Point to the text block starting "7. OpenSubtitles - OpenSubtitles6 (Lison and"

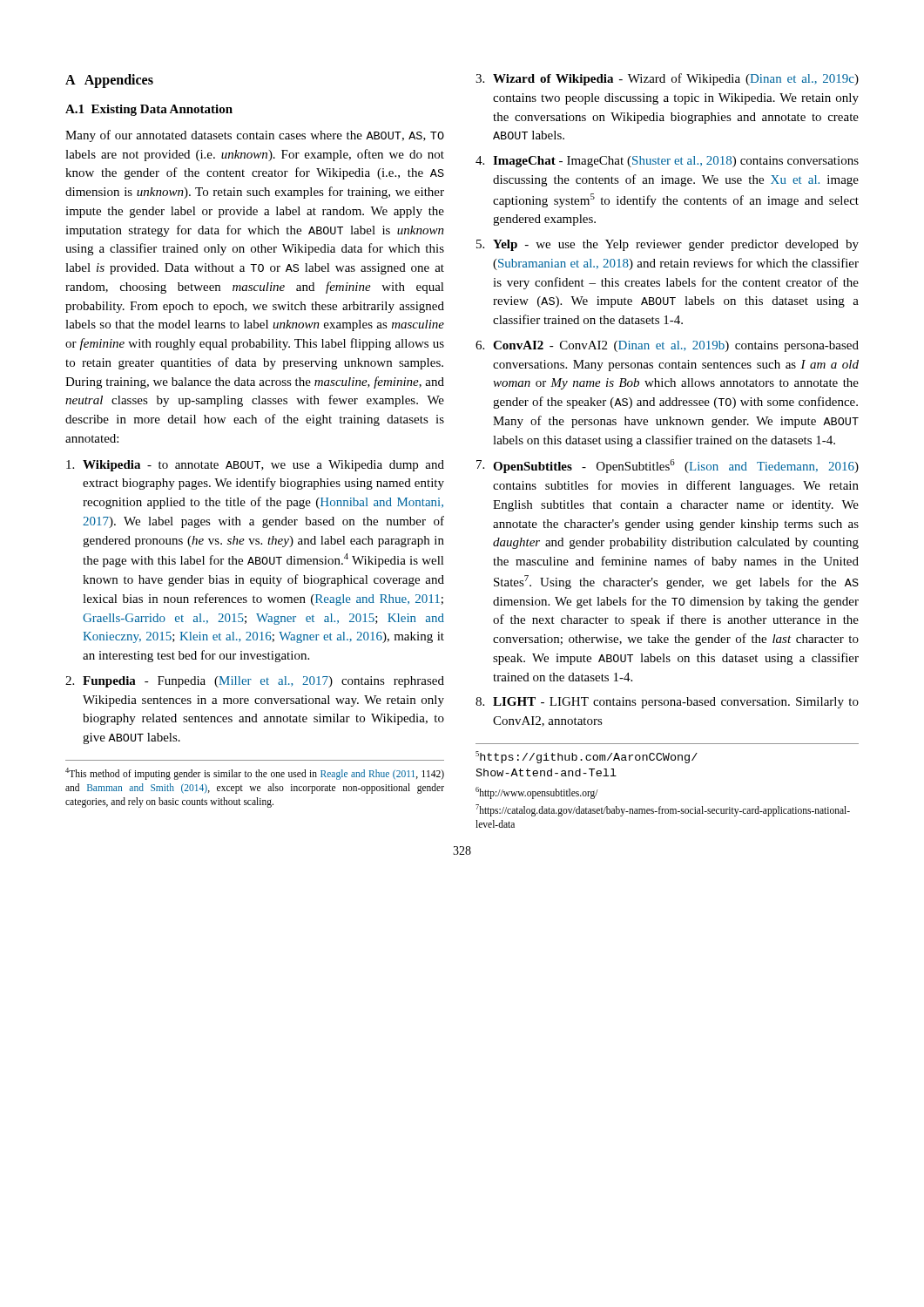667,571
